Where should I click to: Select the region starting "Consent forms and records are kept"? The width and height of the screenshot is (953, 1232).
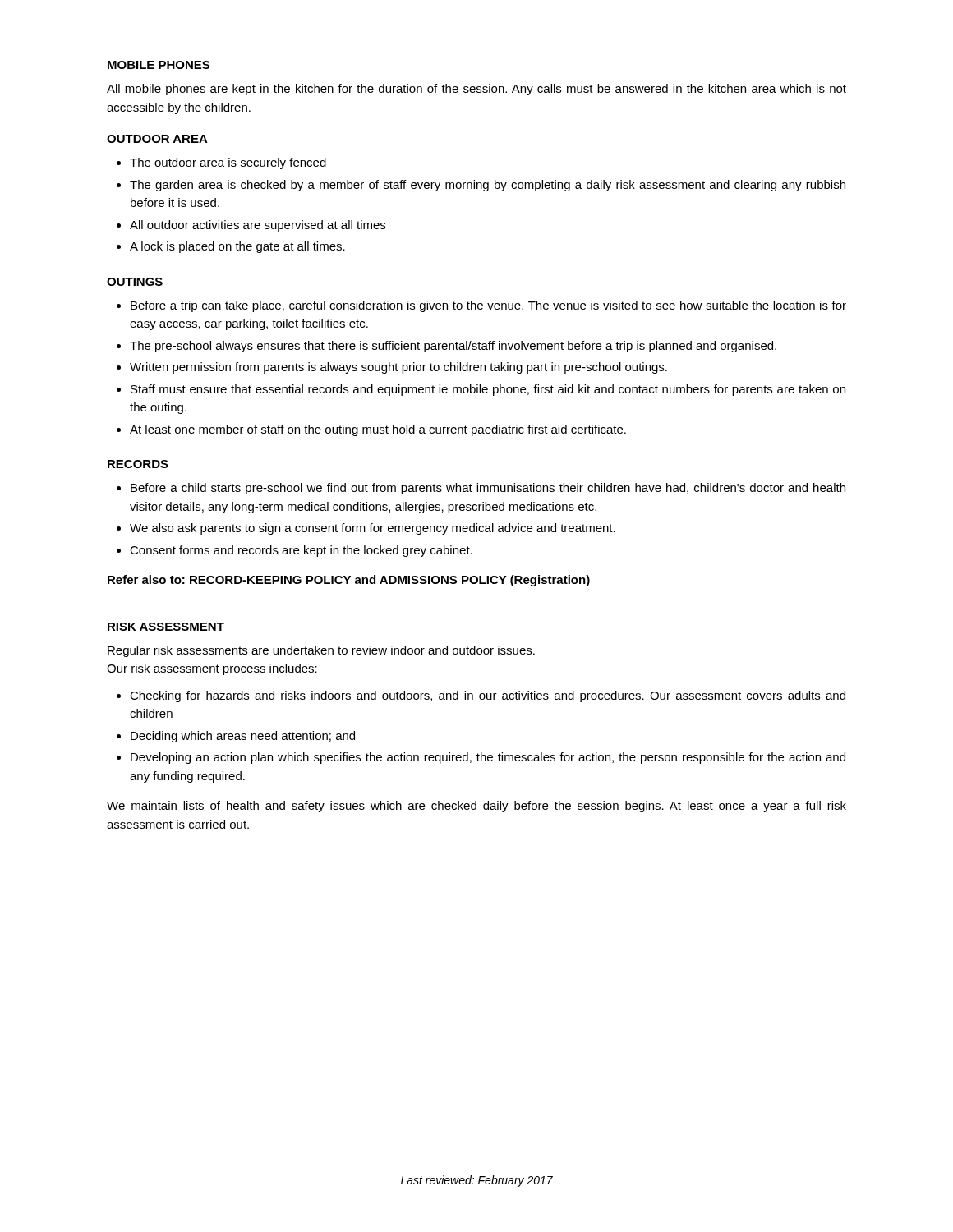301,549
